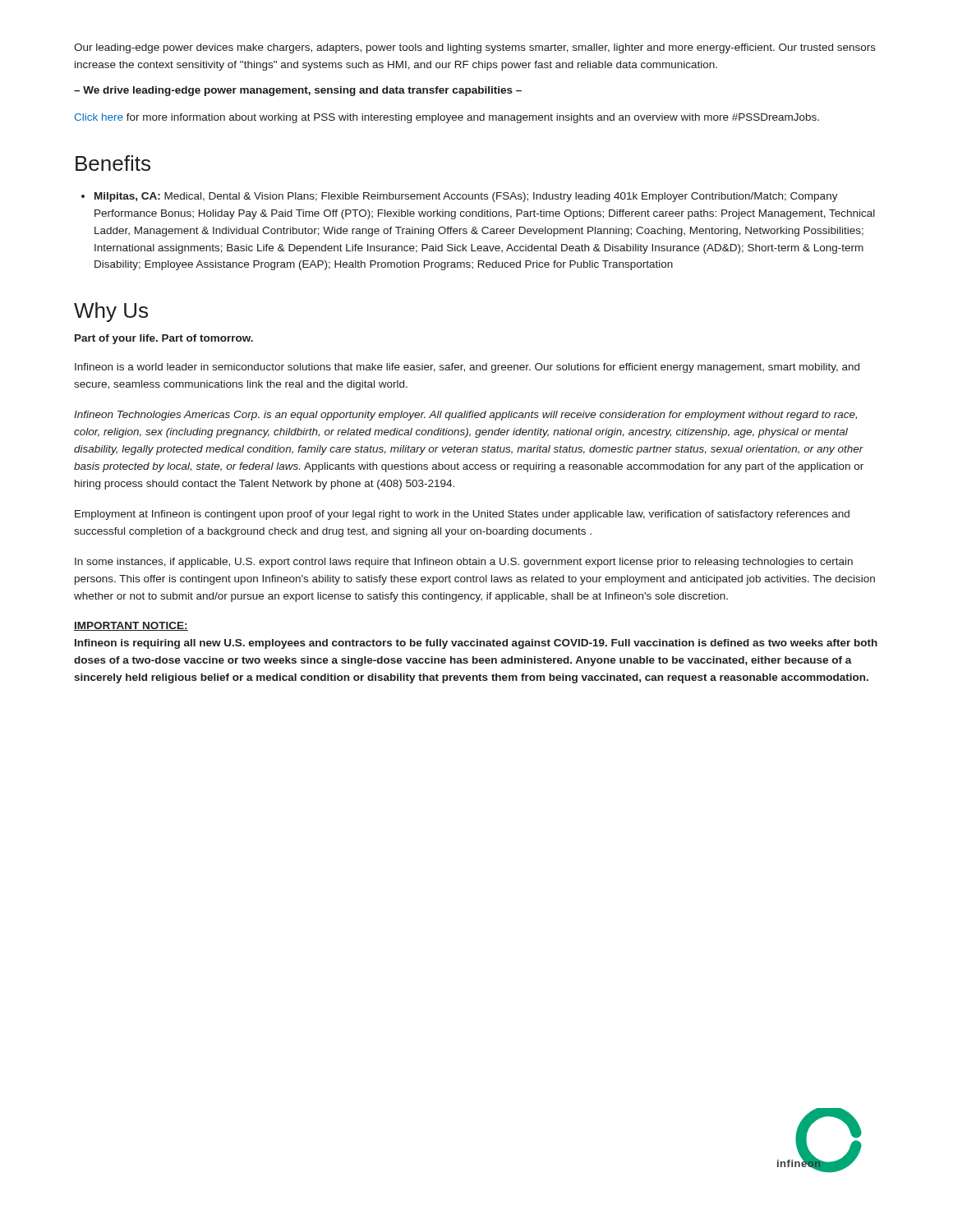Find the text block containing "Our leading-edge power"
953x1232 pixels.
point(475,56)
